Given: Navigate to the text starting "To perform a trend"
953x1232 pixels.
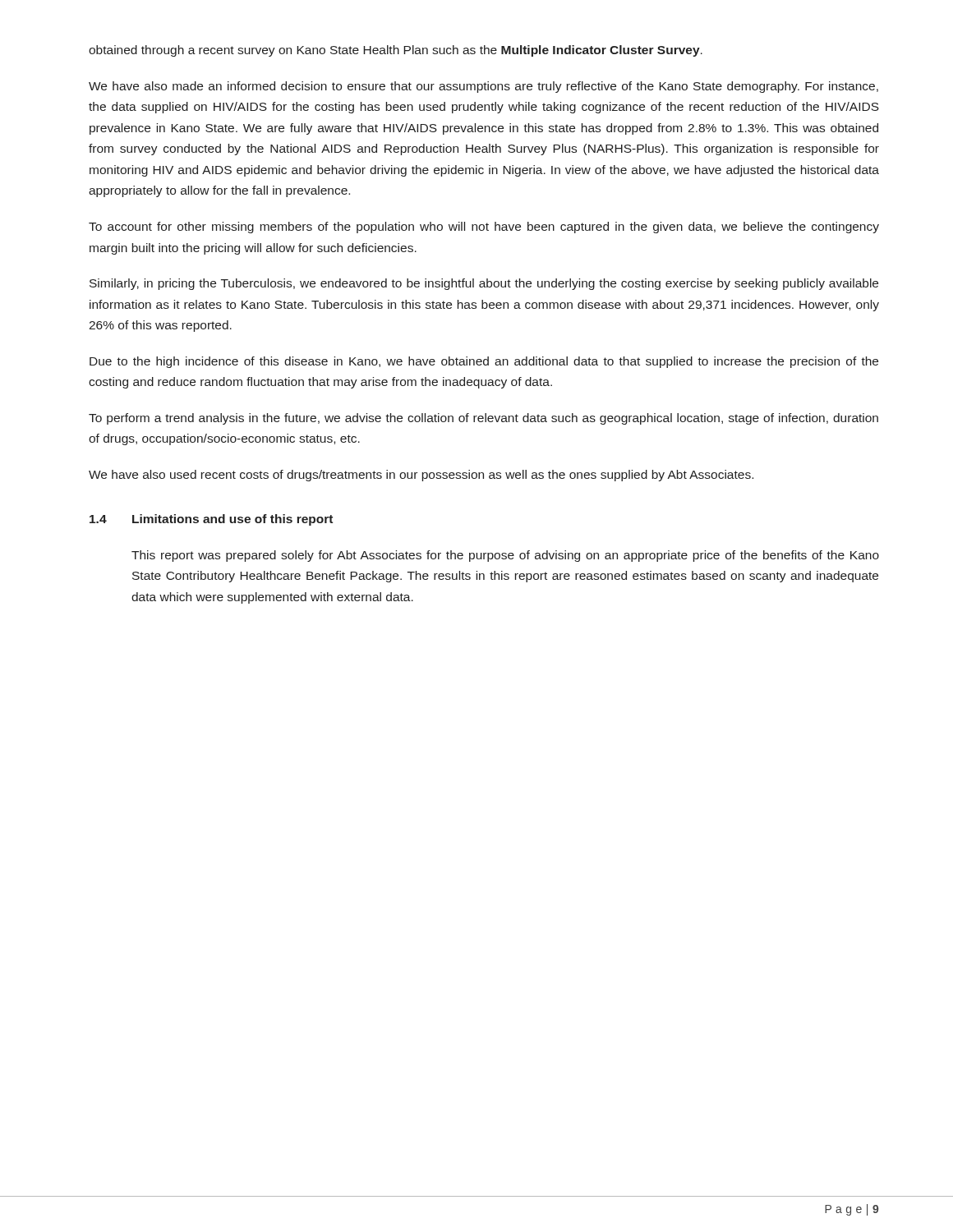Looking at the screenshot, I should point(484,428).
